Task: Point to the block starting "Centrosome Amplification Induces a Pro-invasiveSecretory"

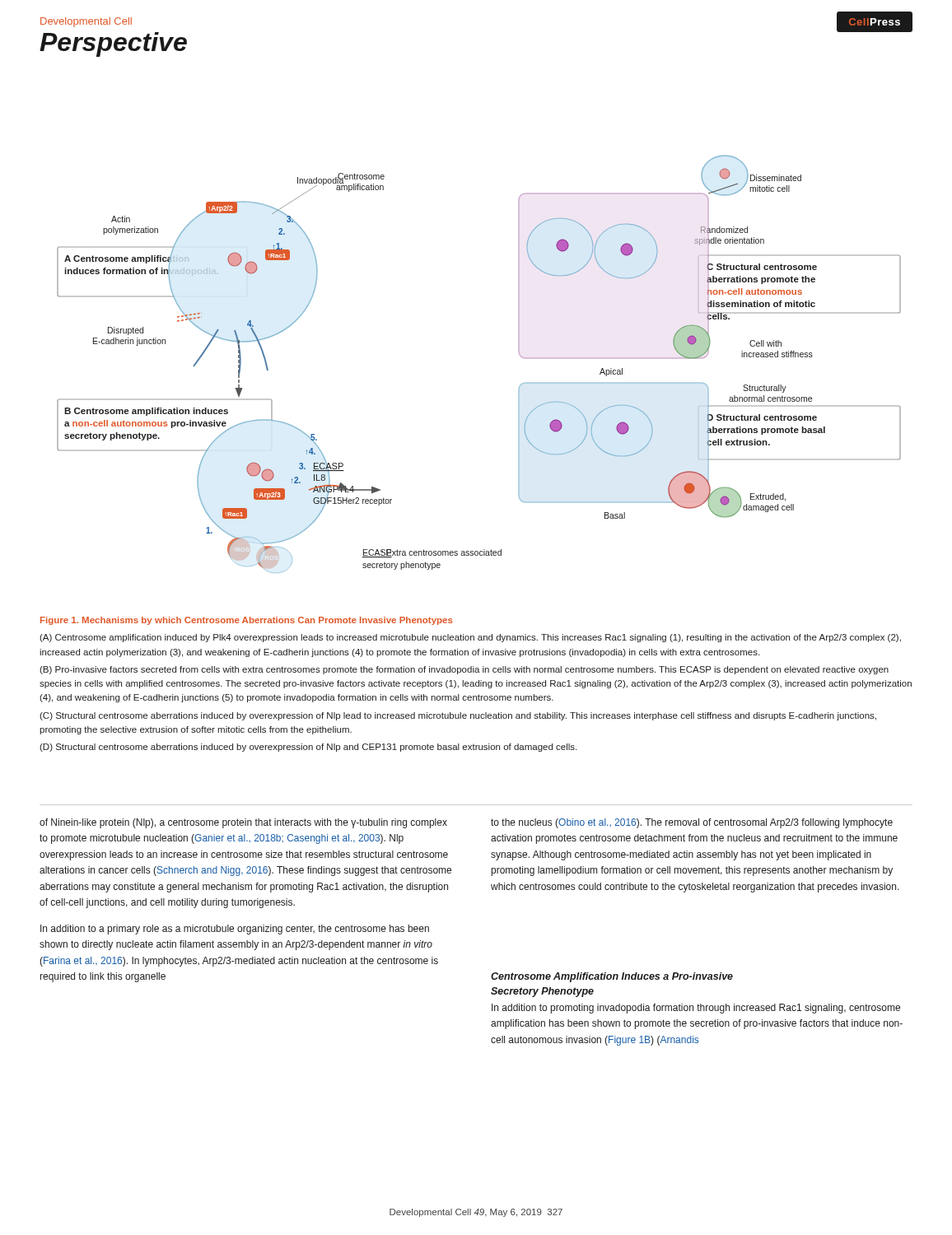Action: [x=612, y=984]
